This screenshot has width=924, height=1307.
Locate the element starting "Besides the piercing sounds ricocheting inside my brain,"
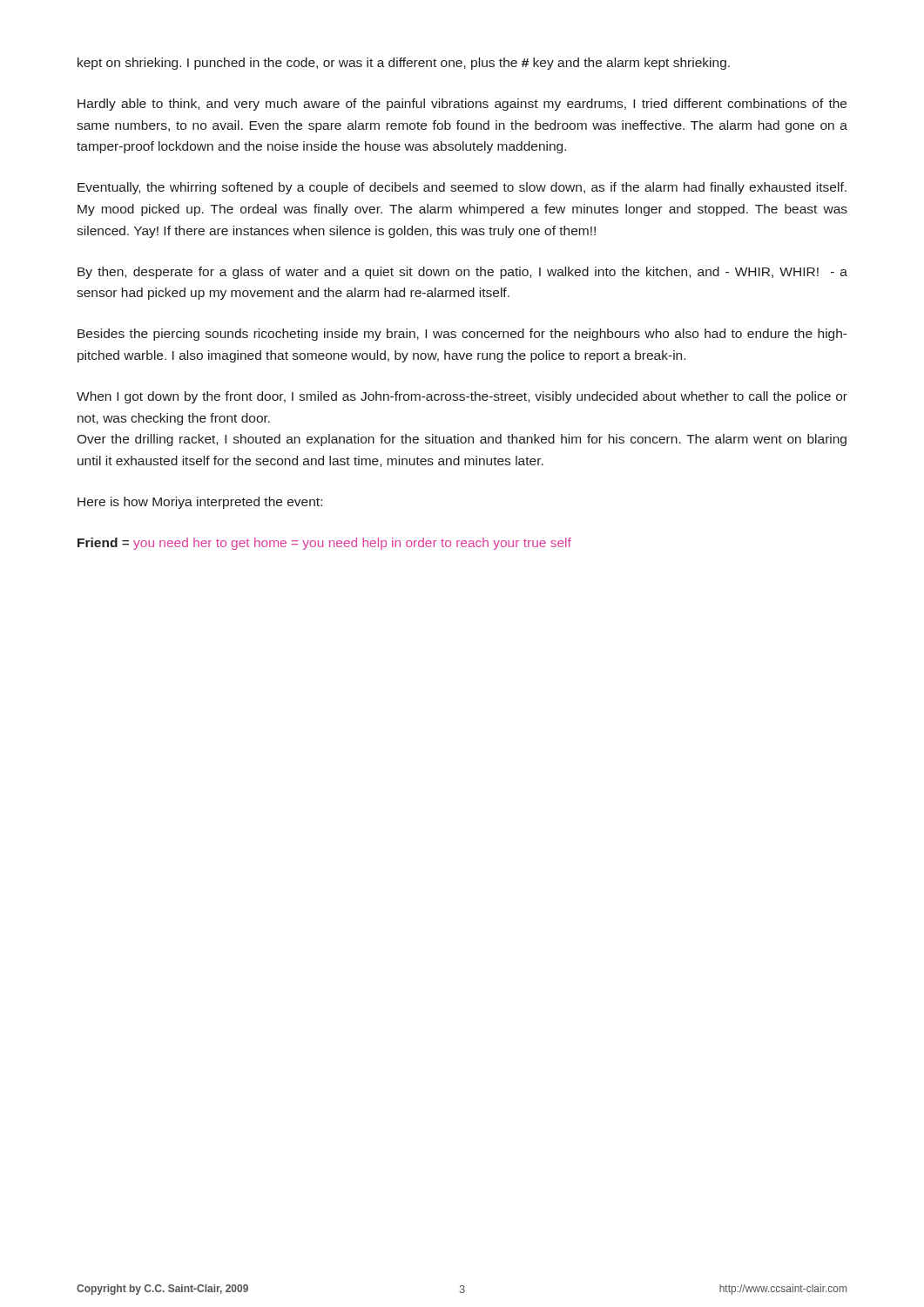coord(462,344)
